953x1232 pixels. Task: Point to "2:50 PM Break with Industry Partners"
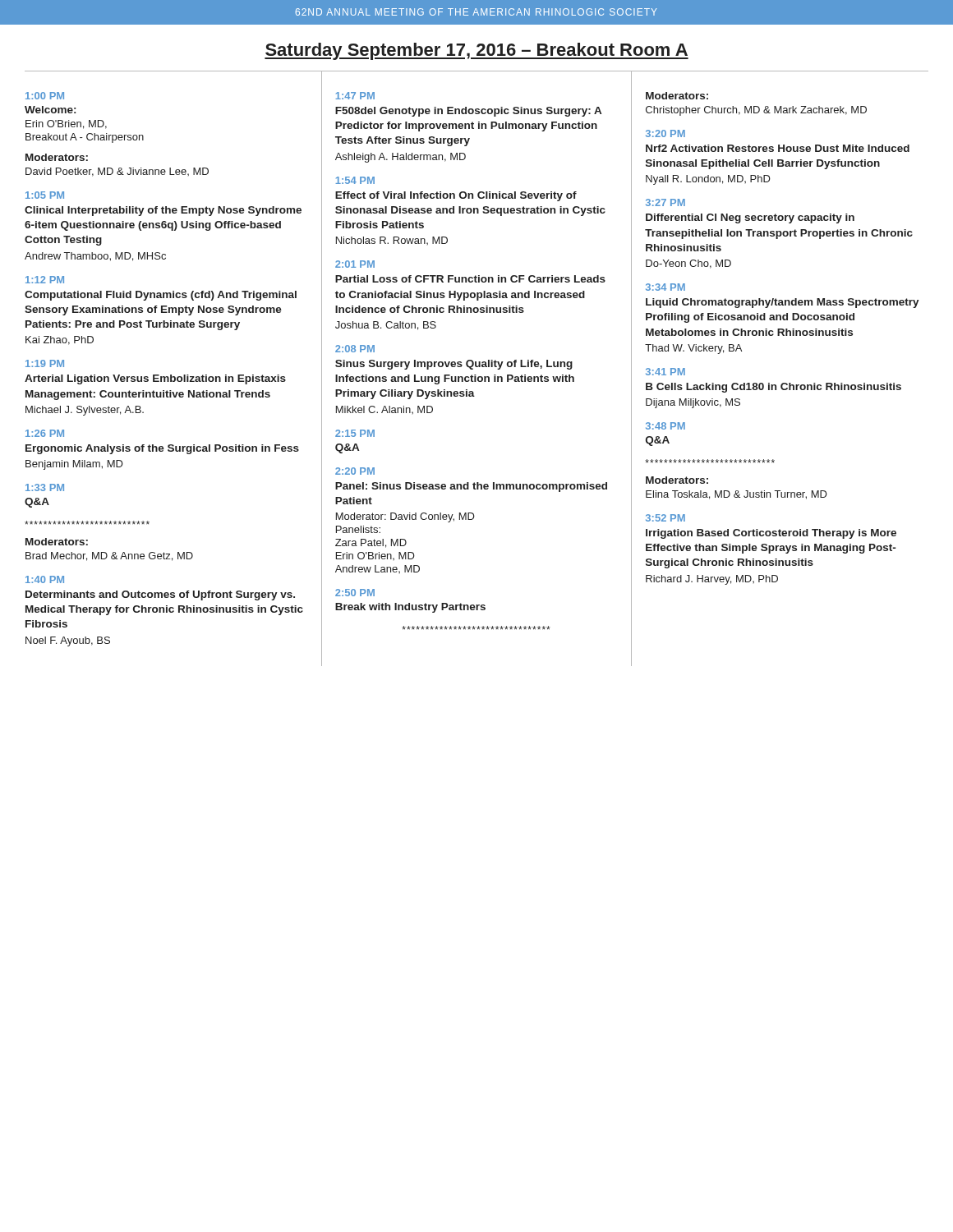[476, 600]
